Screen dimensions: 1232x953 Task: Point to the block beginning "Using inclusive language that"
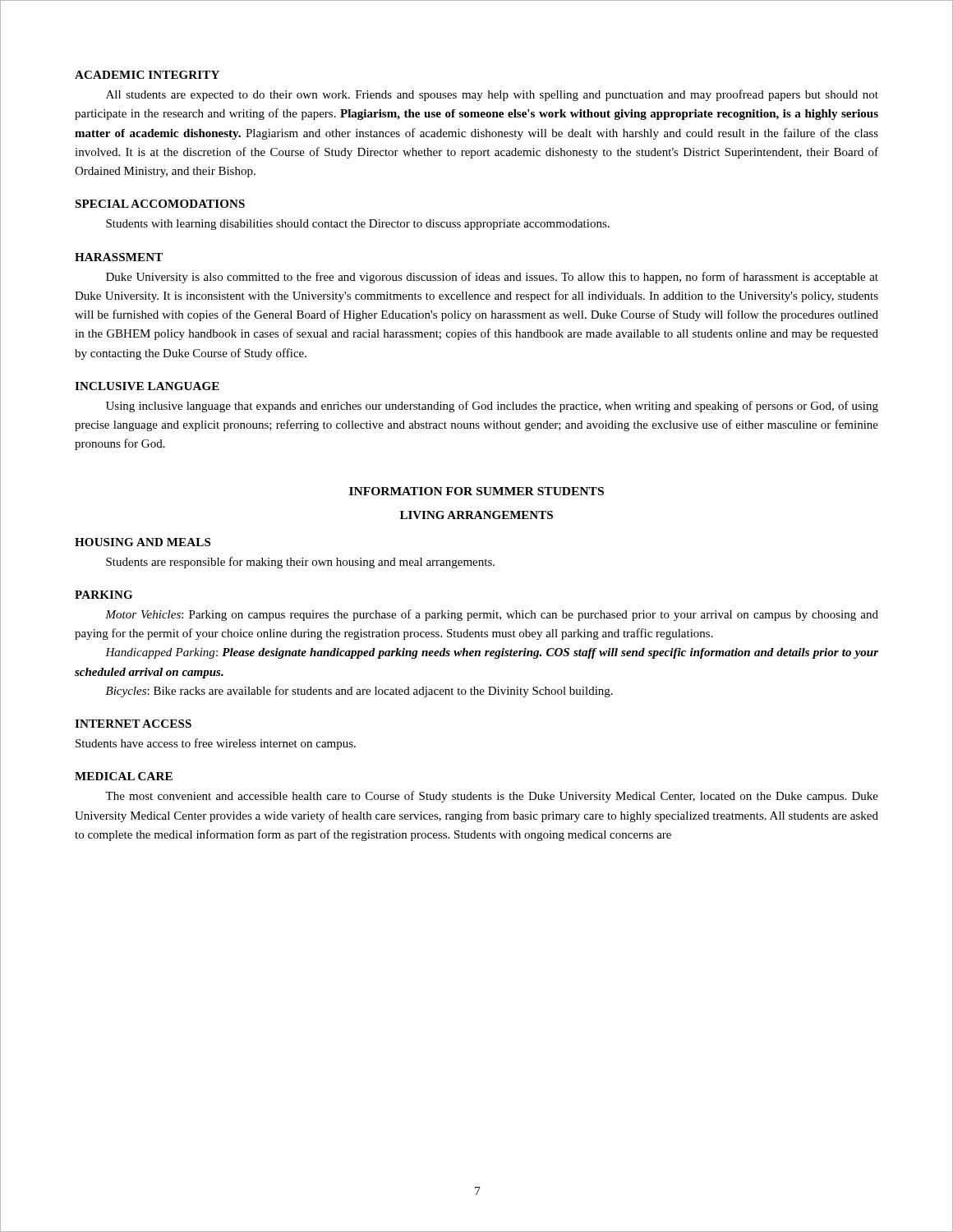pyautogui.click(x=476, y=425)
